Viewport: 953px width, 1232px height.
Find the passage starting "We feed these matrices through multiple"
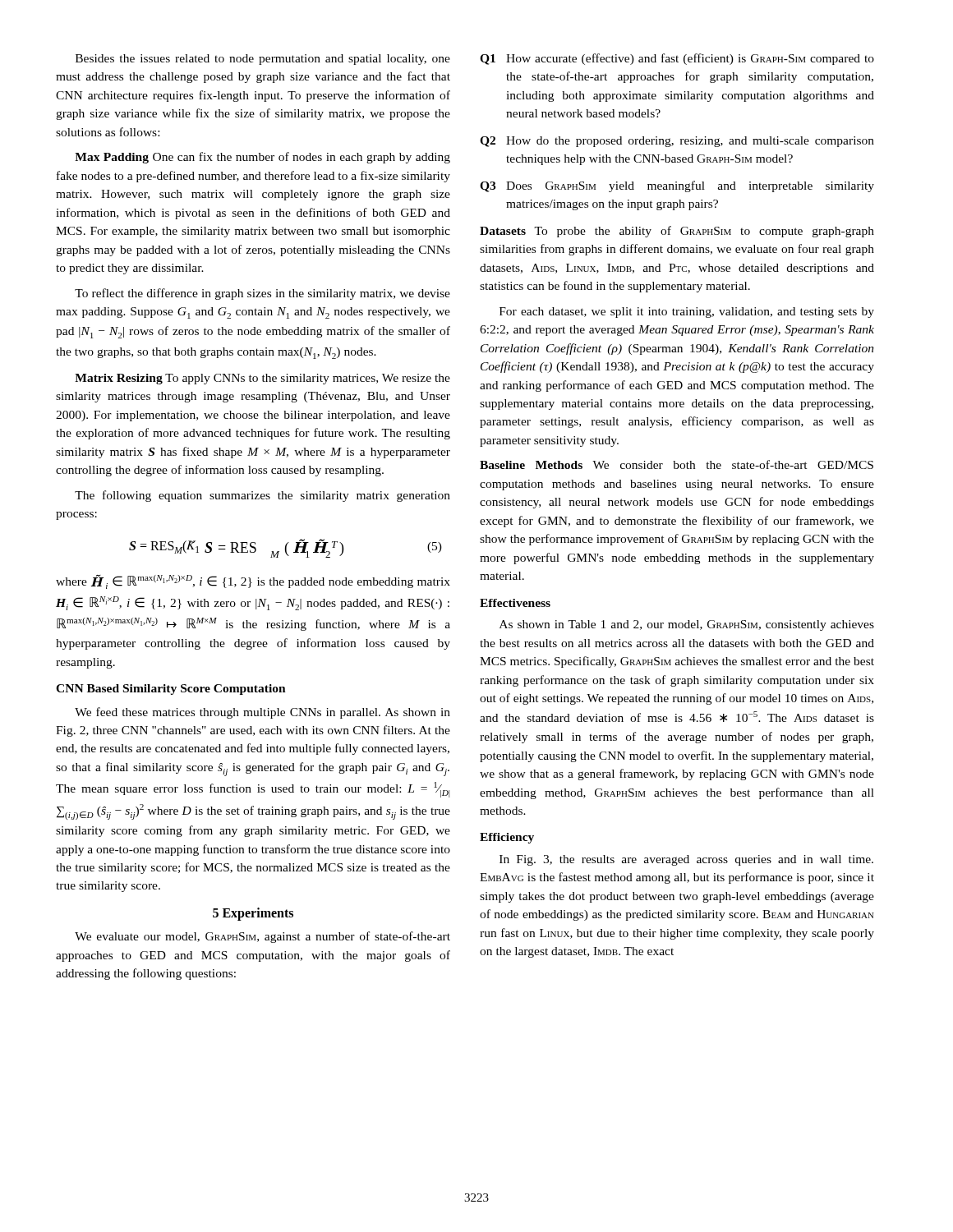[x=253, y=799]
